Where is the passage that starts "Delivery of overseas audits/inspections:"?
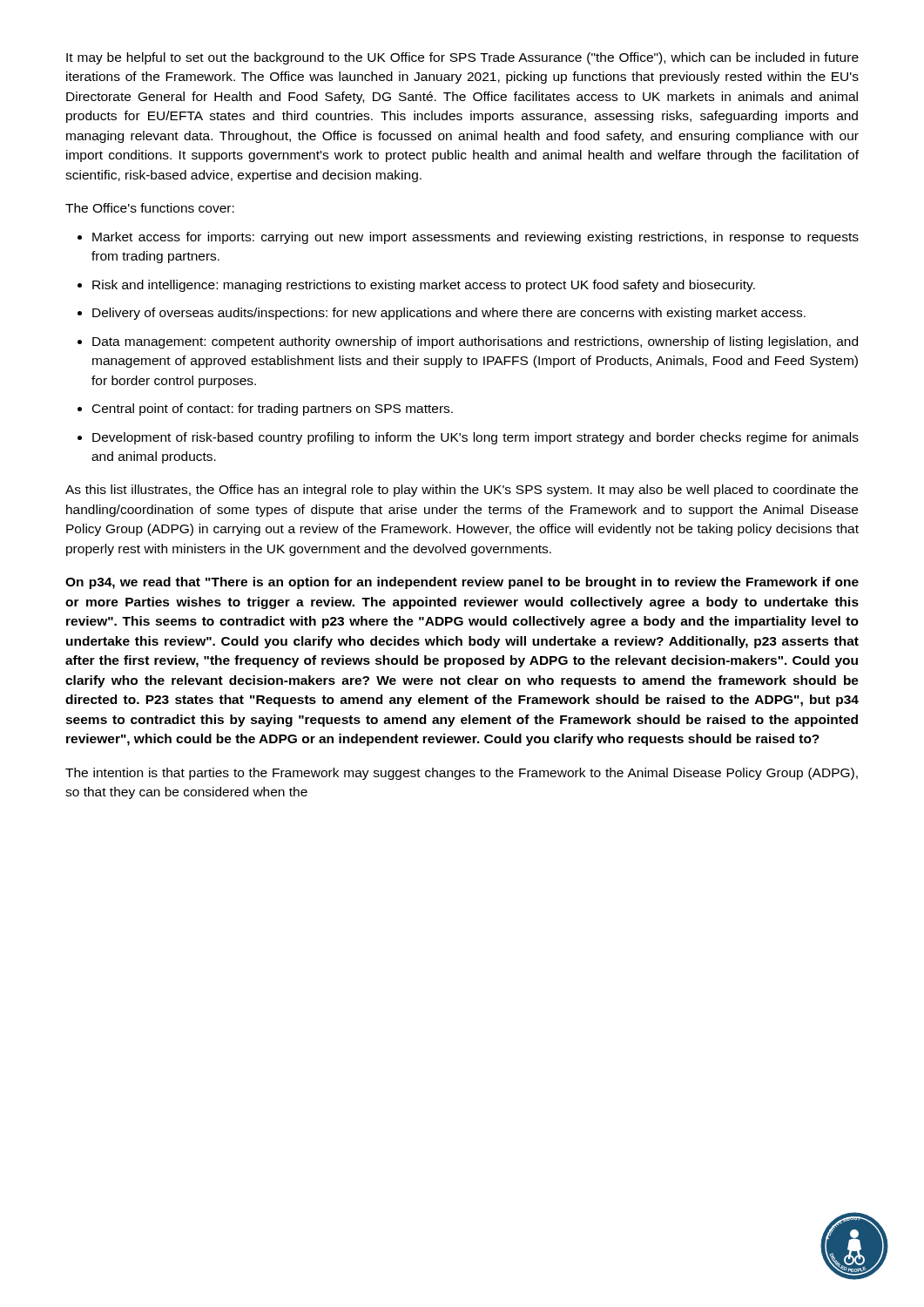Screen dimensions: 1307x924 449,313
